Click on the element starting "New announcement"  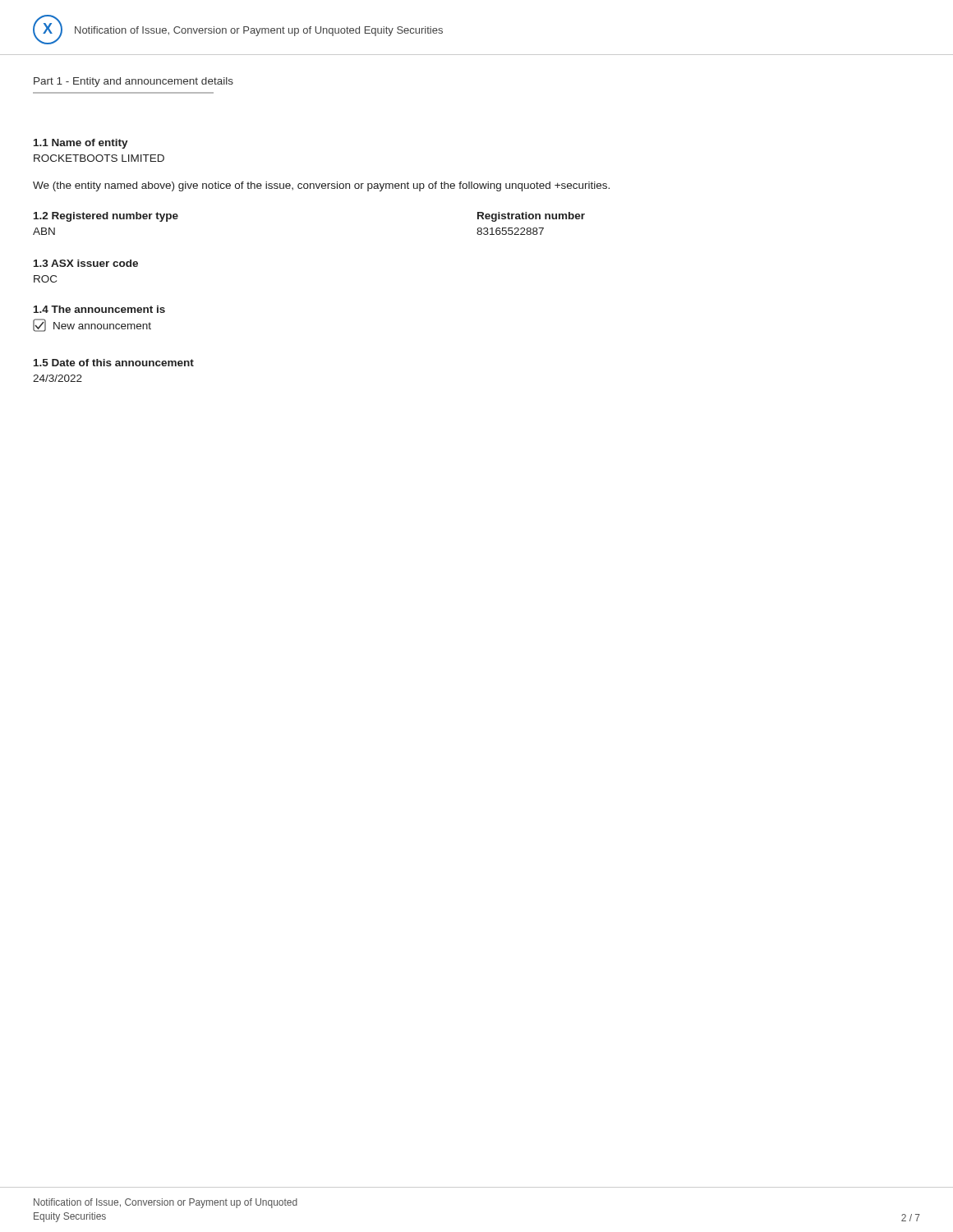(92, 325)
